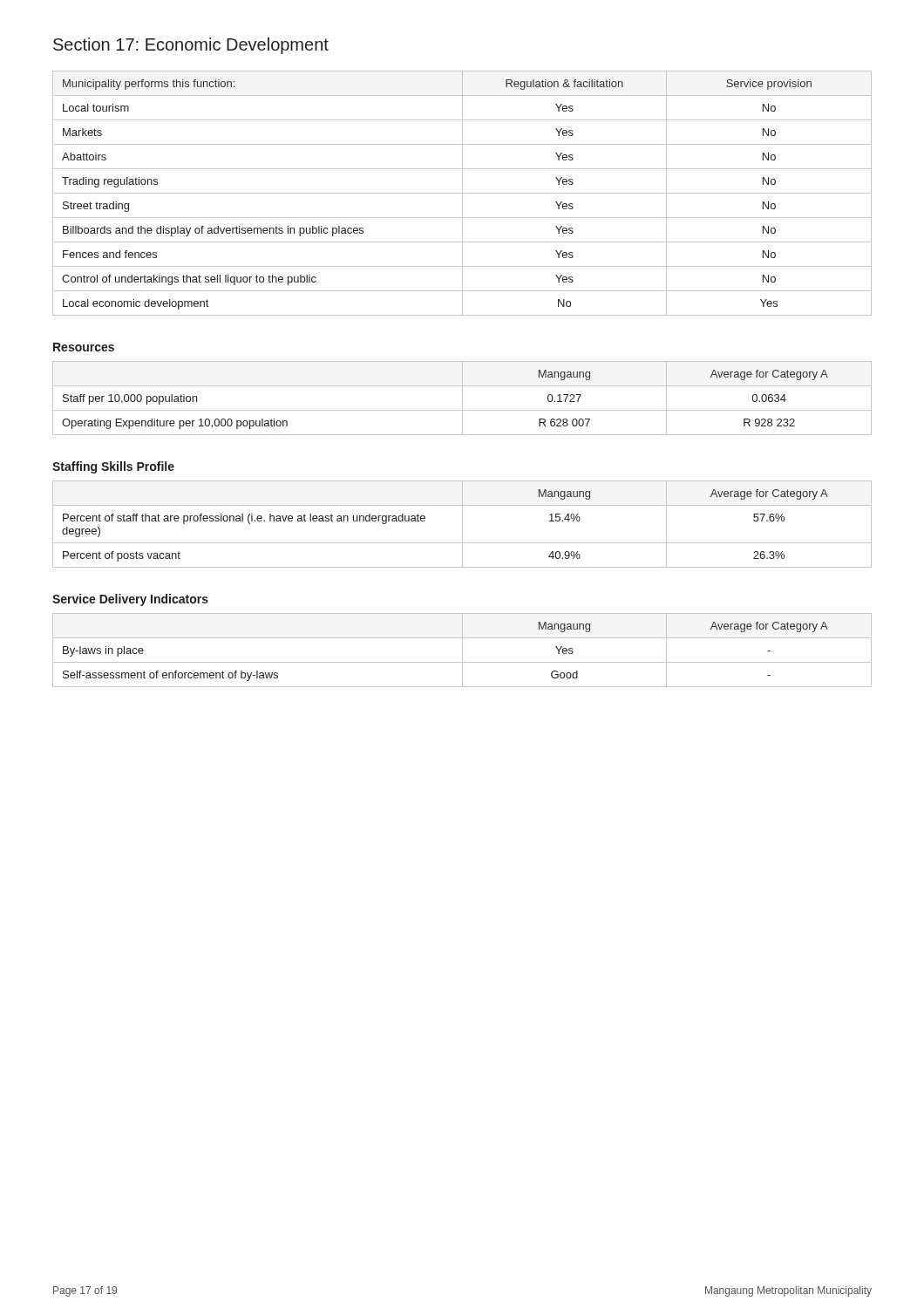This screenshot has height=1308, width=924.
Task: Find the table that mentions "Street trading"
Action: coord(462,193)
